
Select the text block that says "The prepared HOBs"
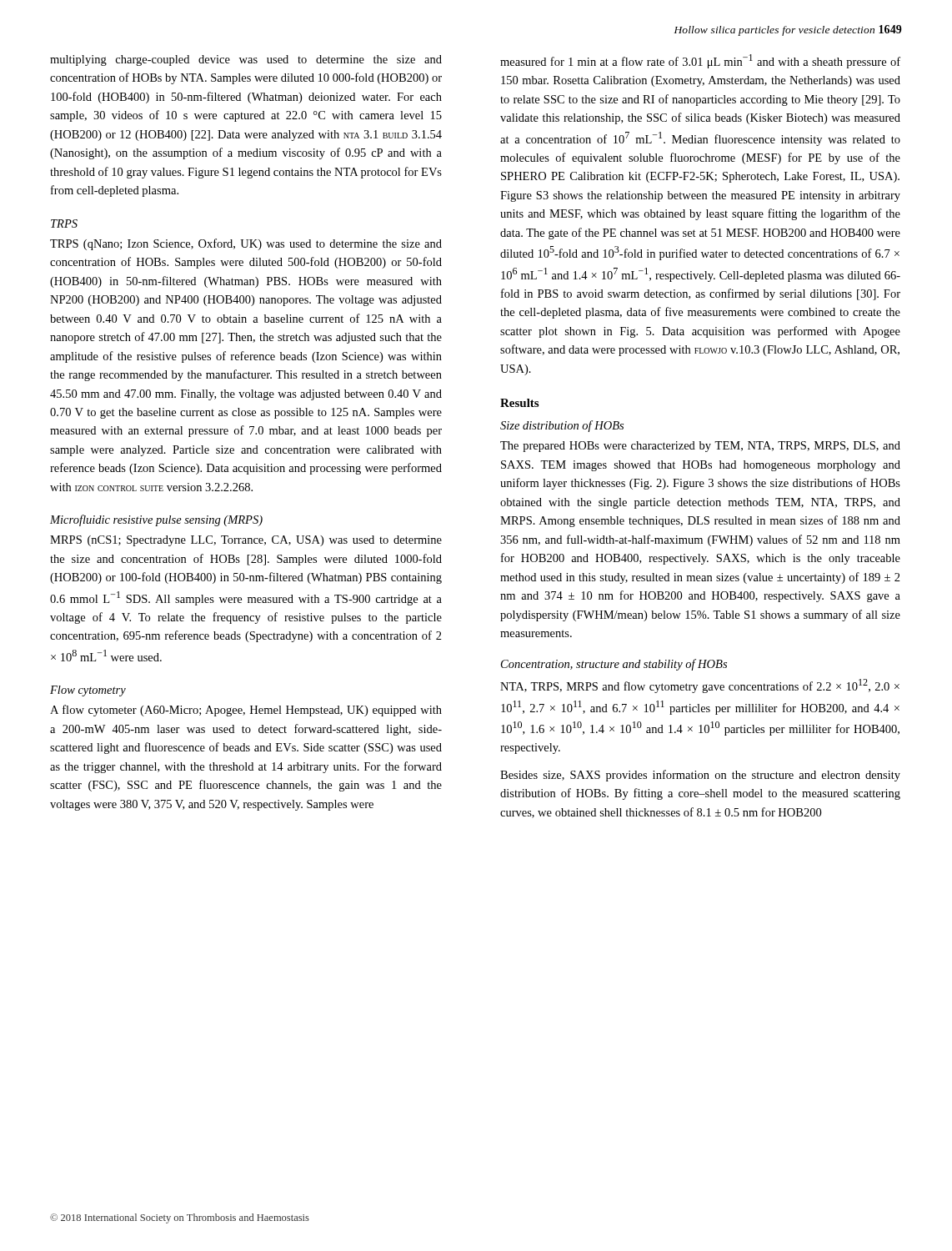700,539
